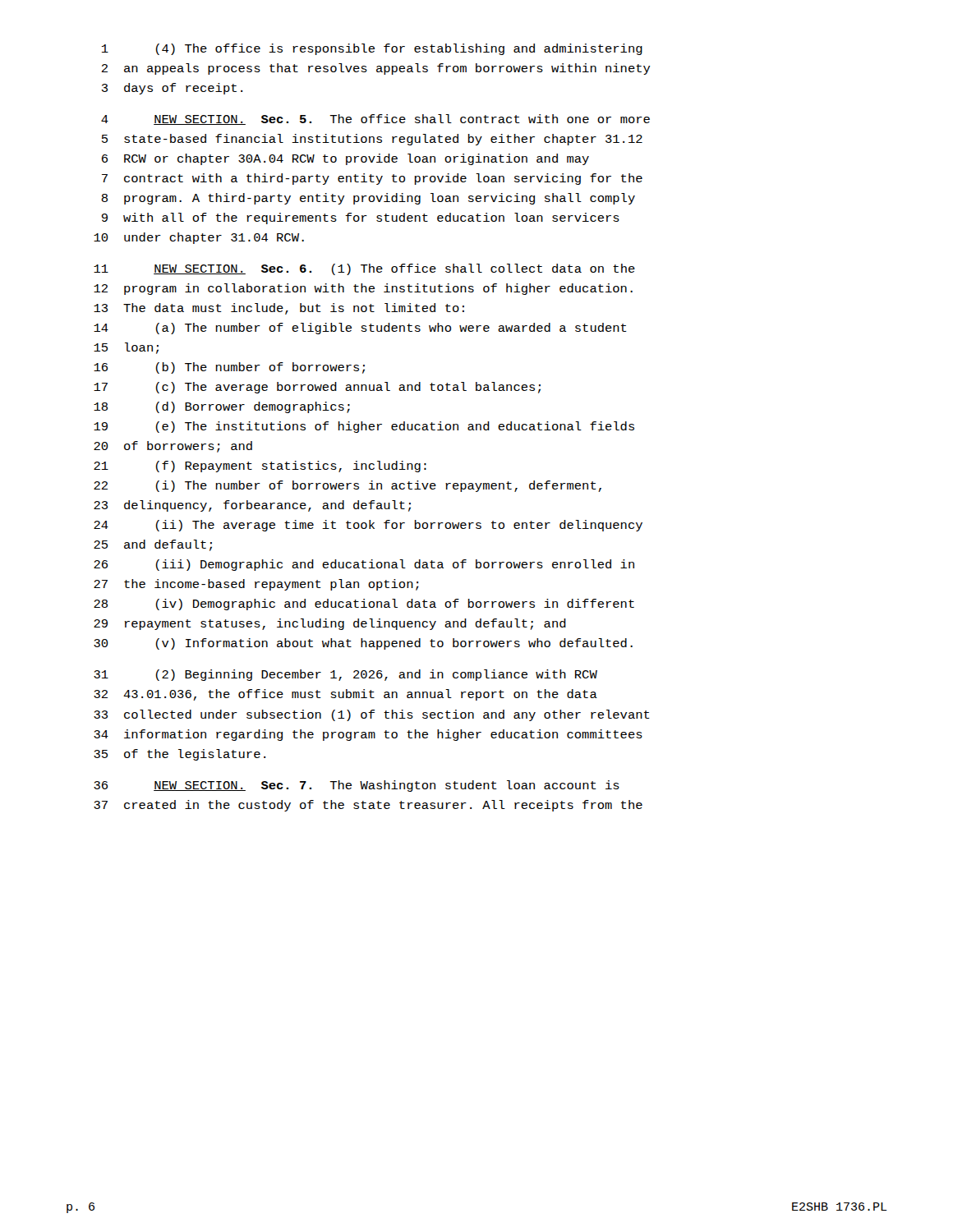Image resolution: width=953 pixels, height=1232 pixels.
Task: Select the text starting "11 NEW SECTION. Sec. 6. (1)"
Action: coord(476,270)
